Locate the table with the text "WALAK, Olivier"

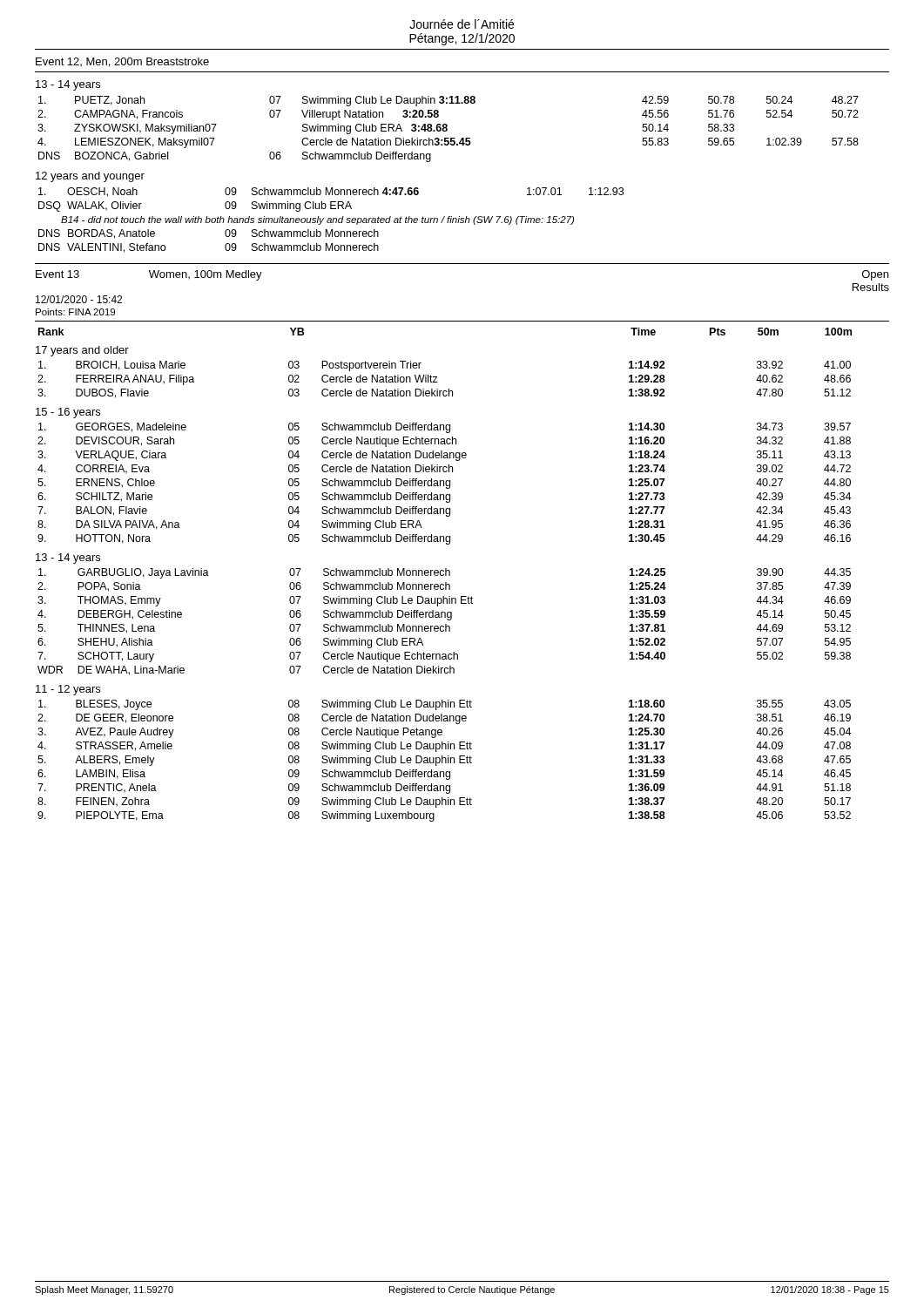point(462,199)
